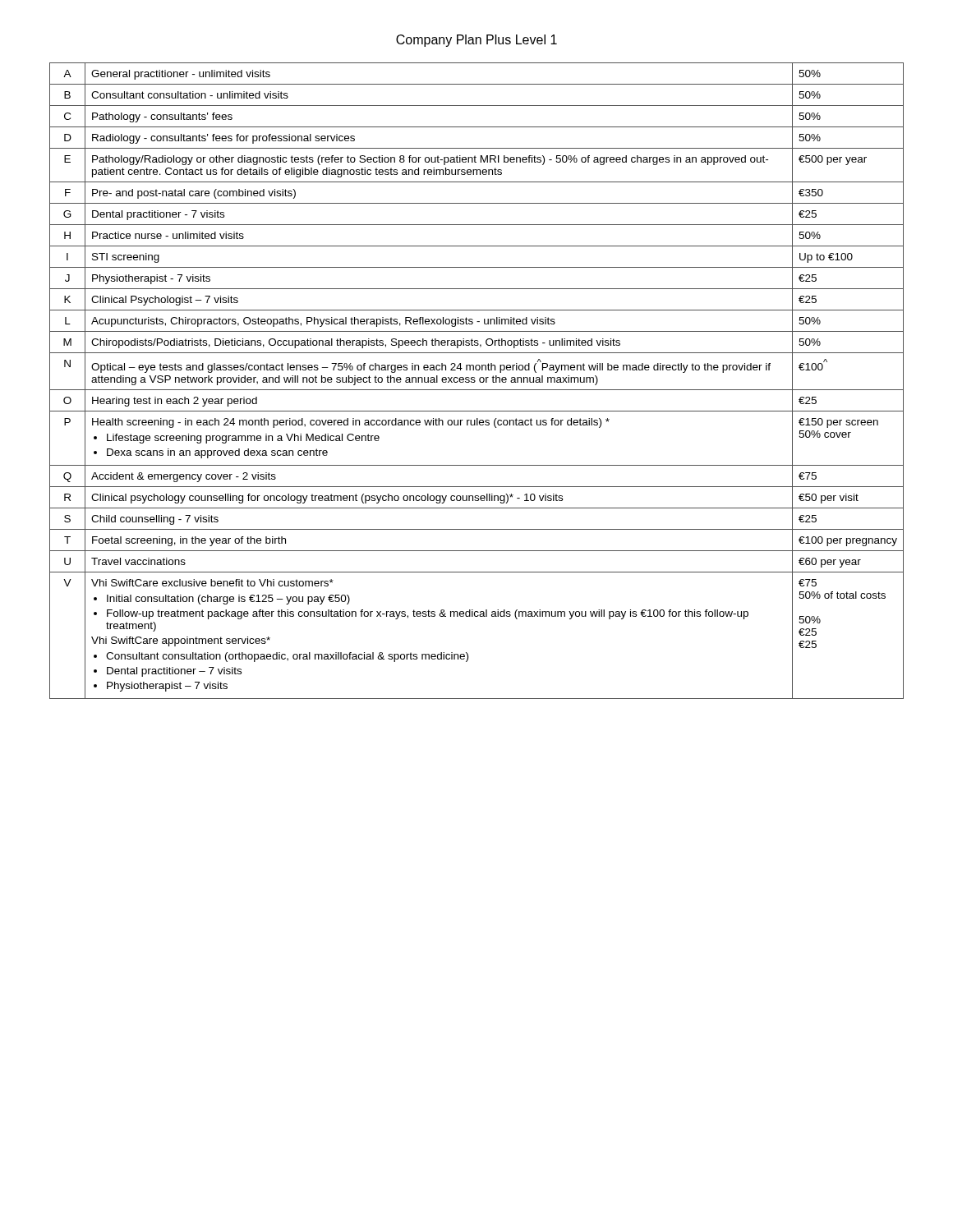Image resolution: width=953 pixels, height=1232 pixels.
Task: Click on the table containing "Clinical psychology counselling for oncology"
Action: click(476, 381)
